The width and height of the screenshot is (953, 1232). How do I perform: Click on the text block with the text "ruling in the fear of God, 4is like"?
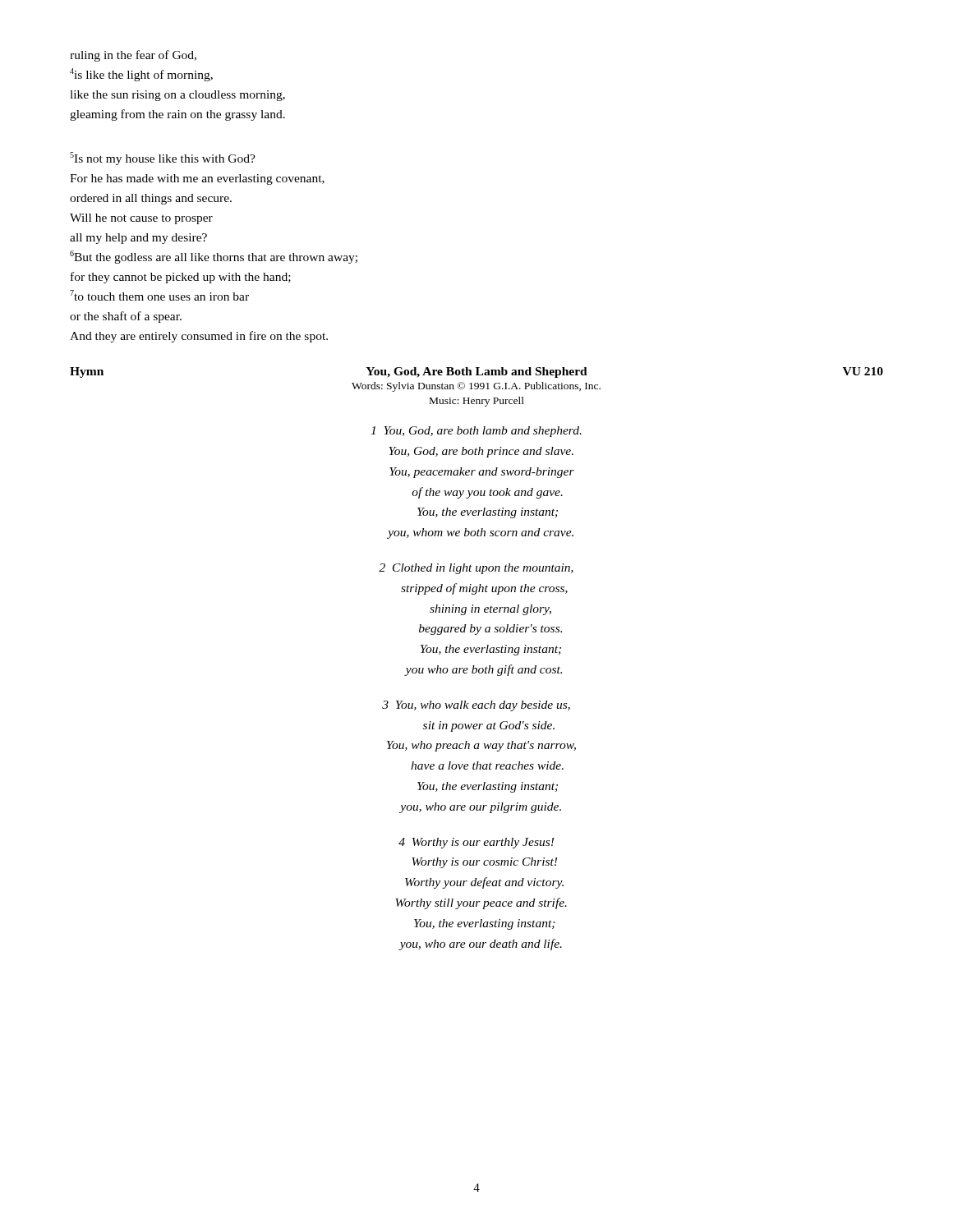[133, 56]
